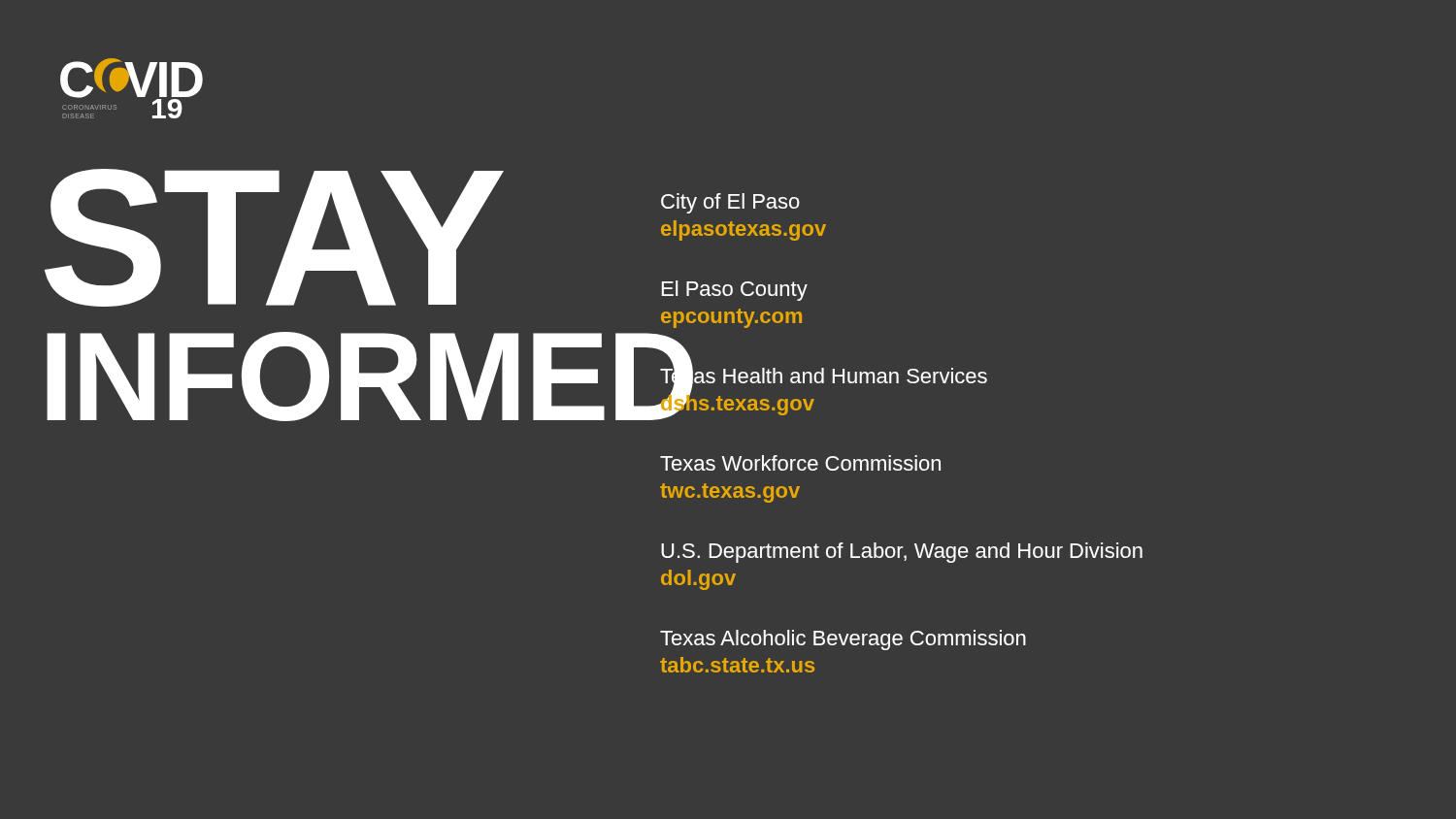Click on the text that reads "Texas Workforce Commission twc.texas.gov"
Screen dimensions: 819x1456
800,463
